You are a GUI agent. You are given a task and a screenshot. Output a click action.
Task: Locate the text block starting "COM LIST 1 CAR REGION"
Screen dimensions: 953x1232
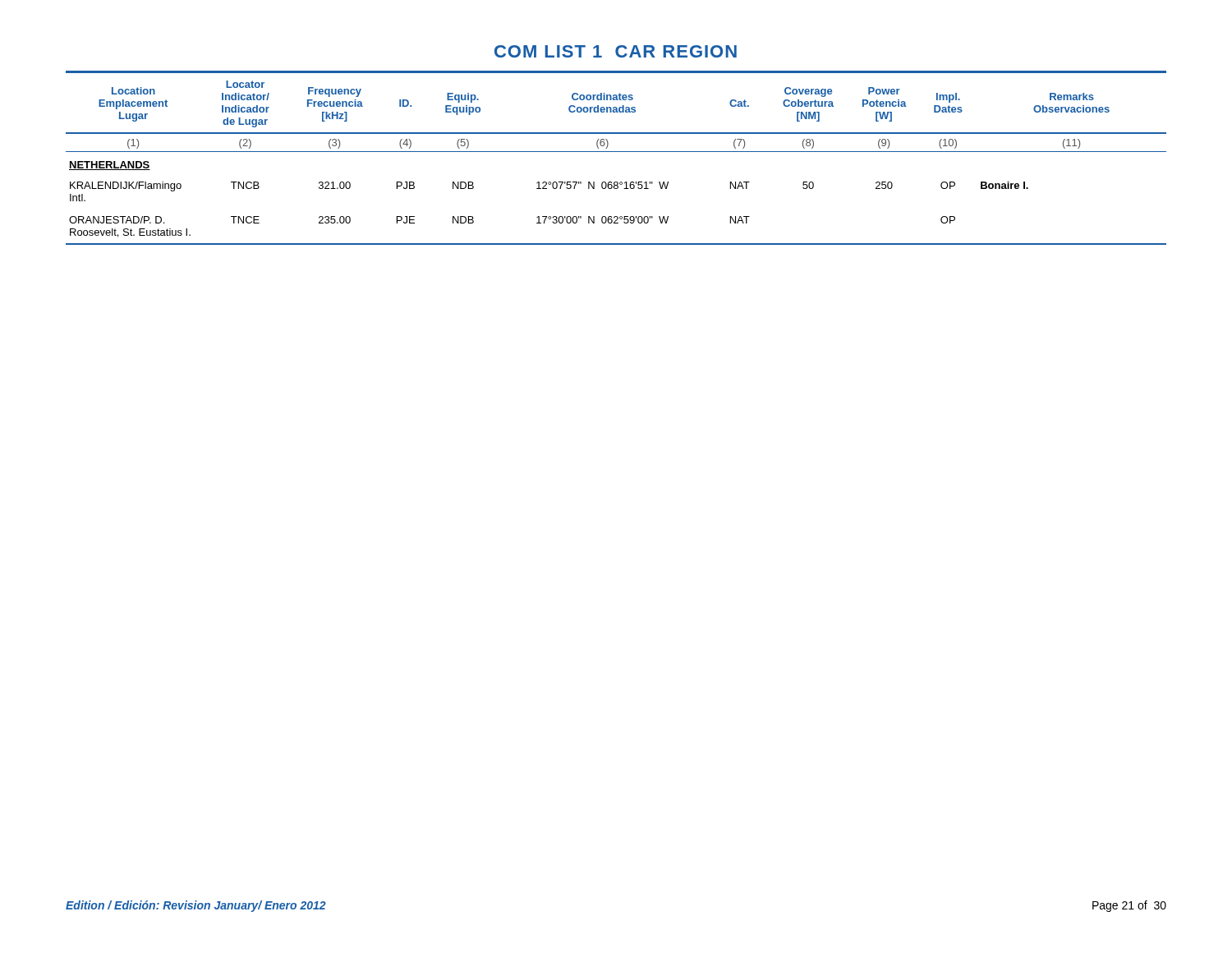(616, 51)
